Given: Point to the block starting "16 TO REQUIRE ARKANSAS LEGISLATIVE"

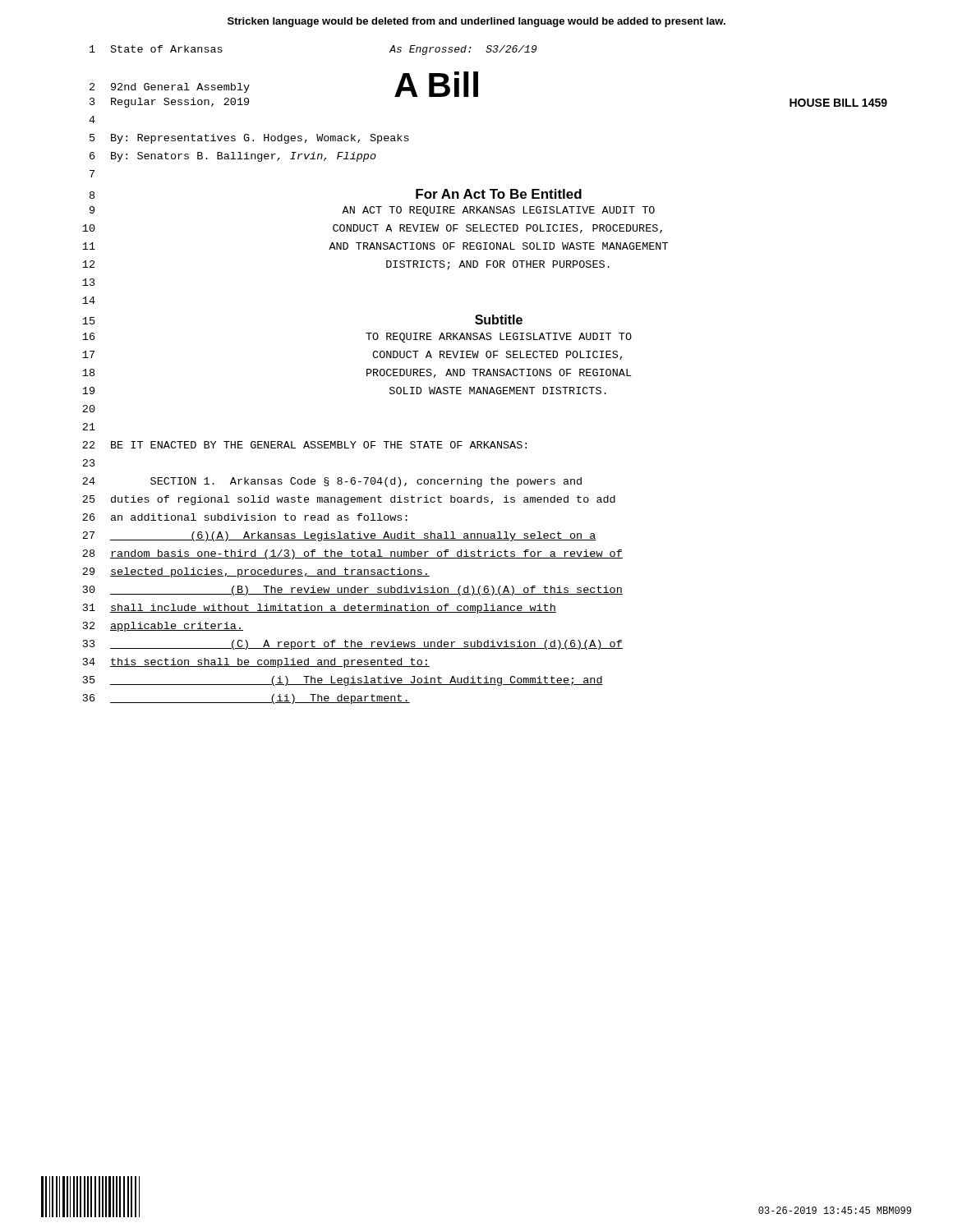Looking at the screenshot, I should tap(476, 367).
